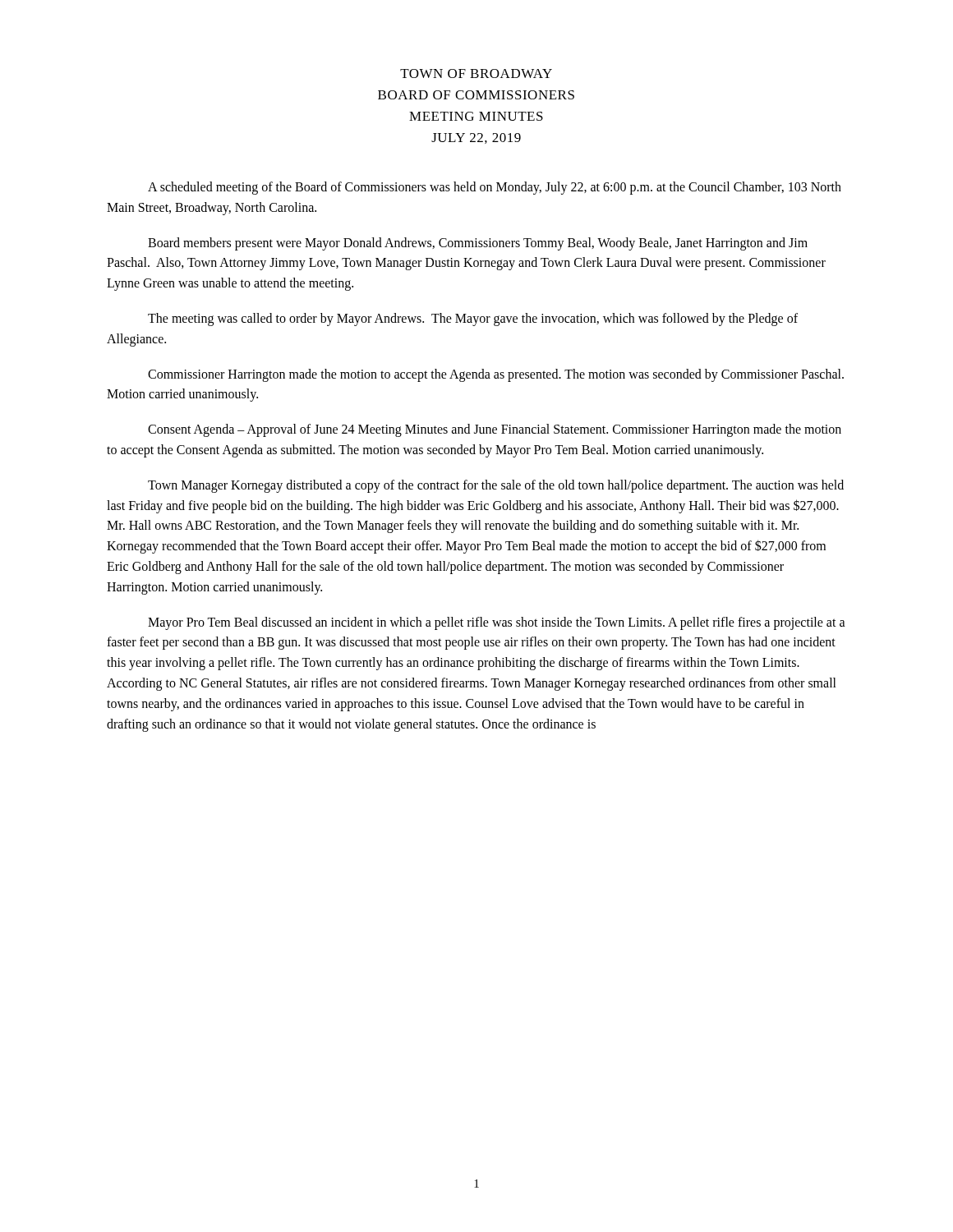Screen dimensions: 1232x953
Task: Click on the element starting "JULY 22, 2019"
Action: [476, 138]
